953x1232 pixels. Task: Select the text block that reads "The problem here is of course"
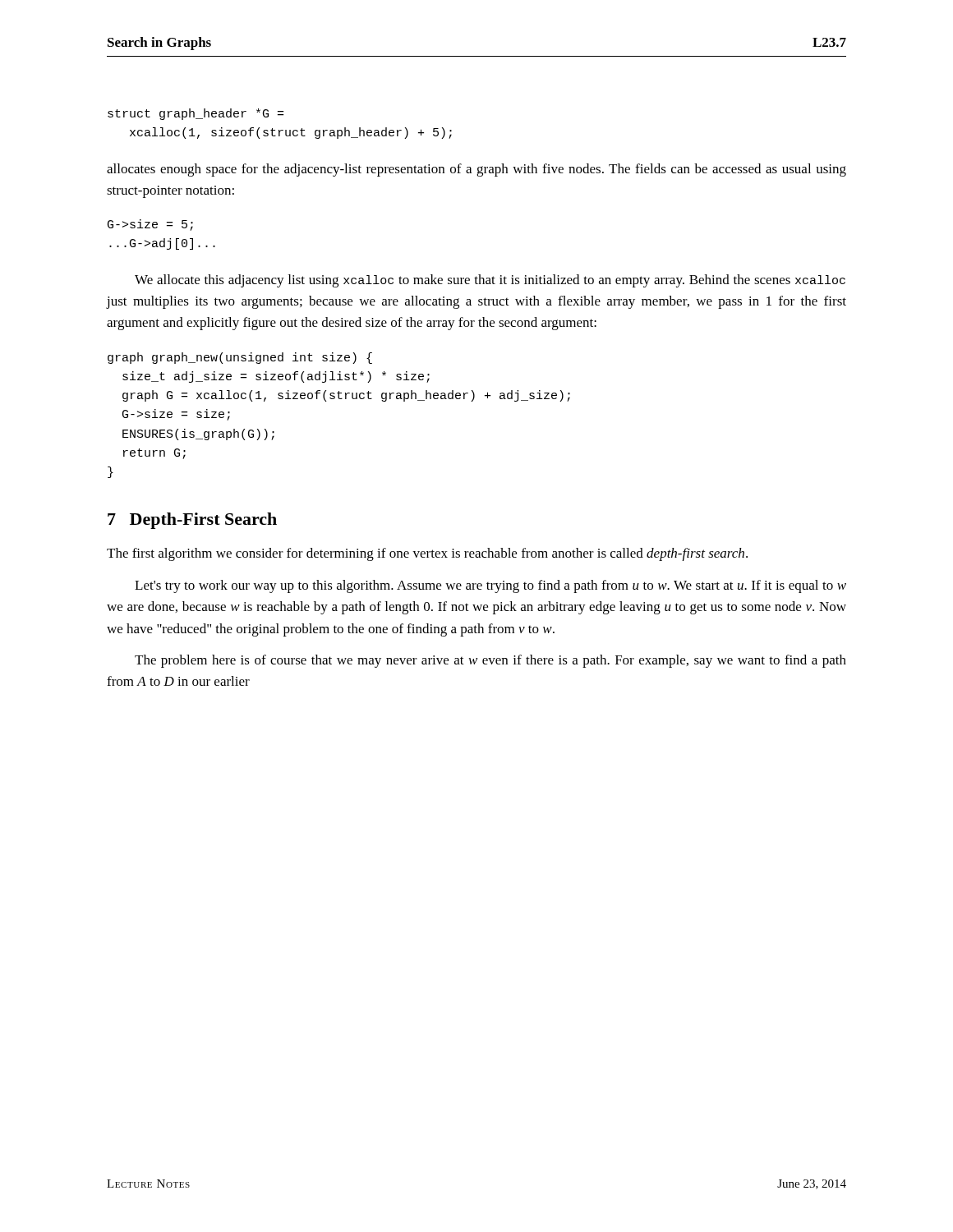pos(476,671)
